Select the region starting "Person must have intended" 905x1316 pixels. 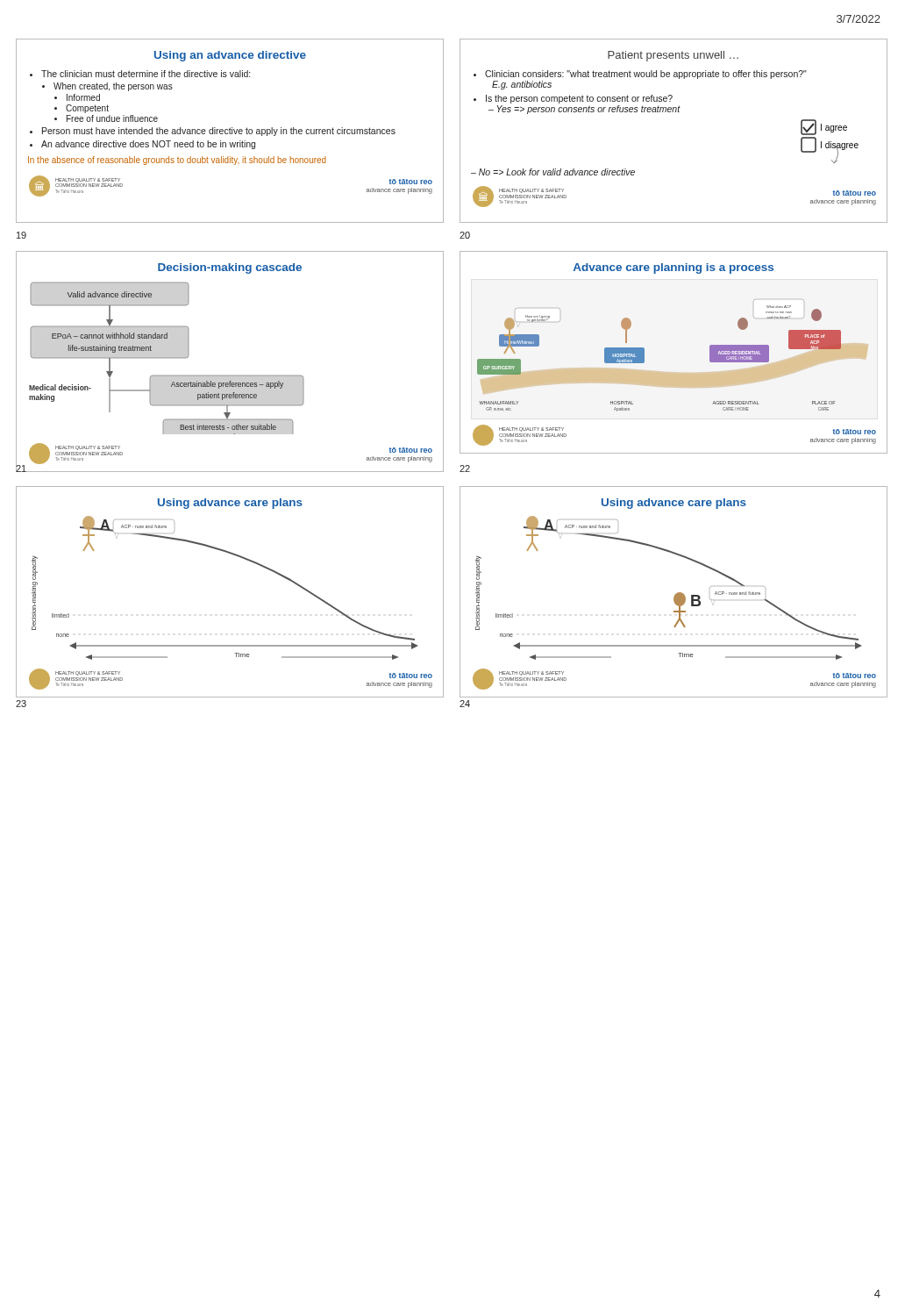pos(237,137)
